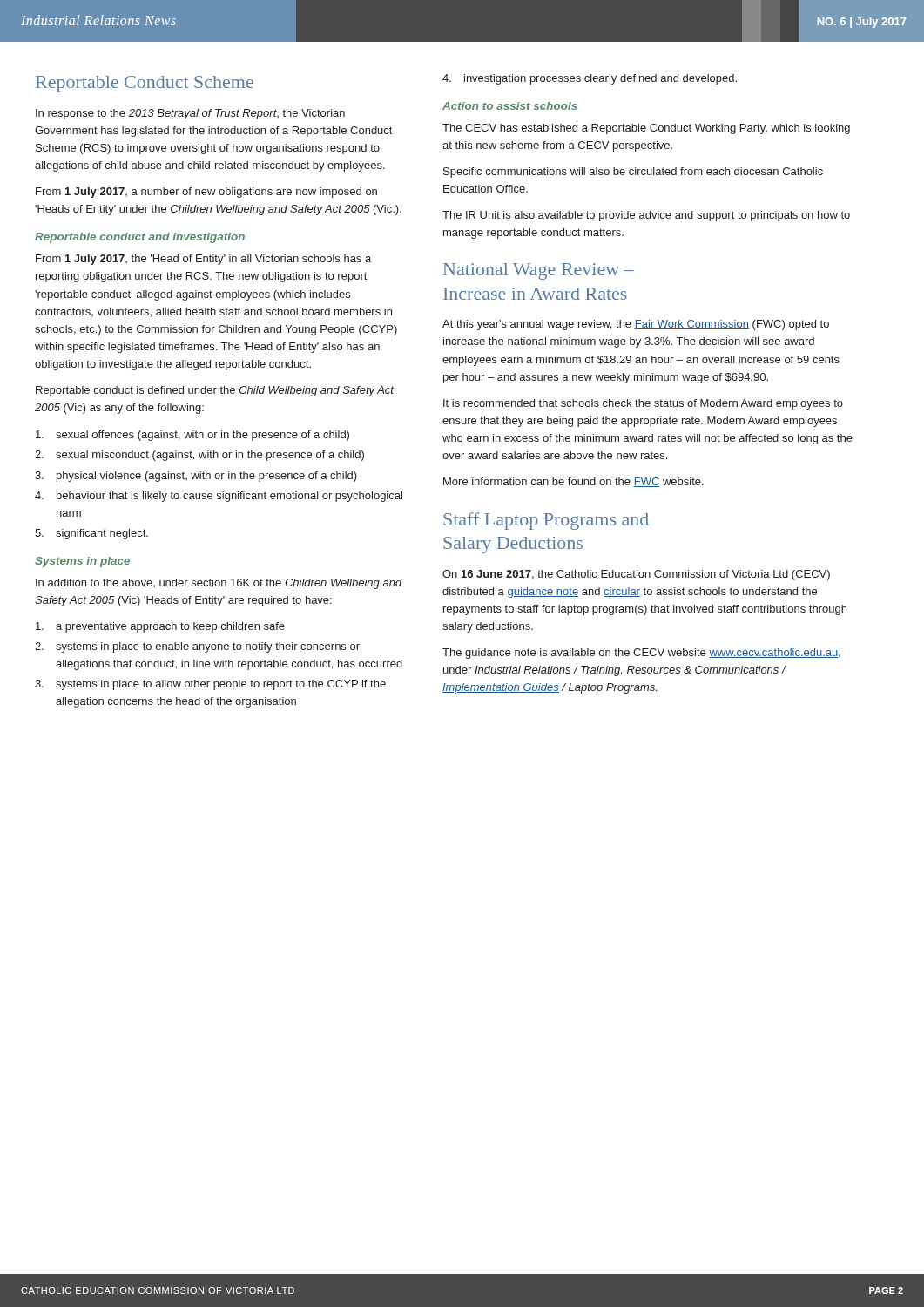Locate the block of text that opens with "It is recommended that schools check the status"

(647, 429)
